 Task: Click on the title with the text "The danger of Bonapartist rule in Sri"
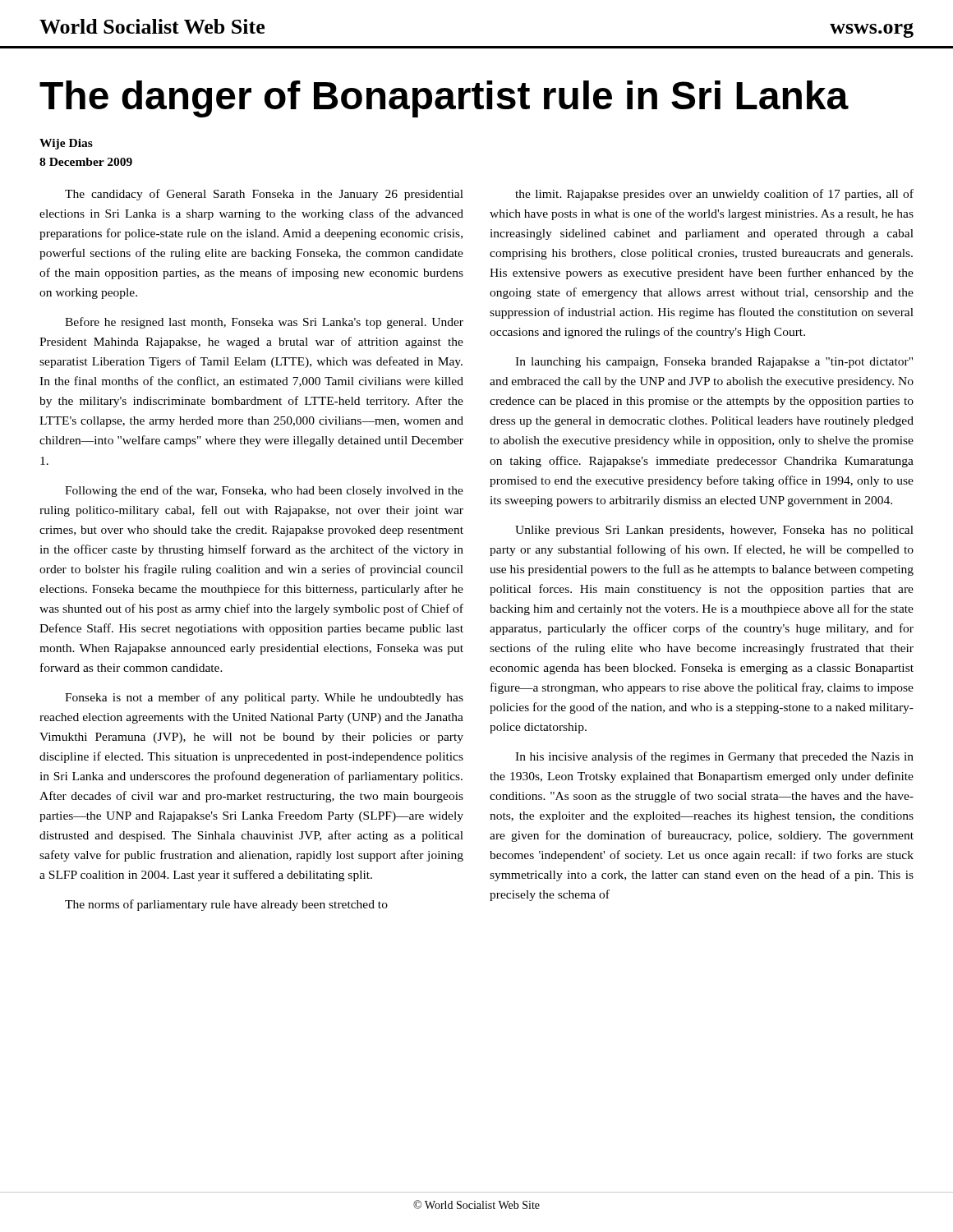click(x=476, y=96)
